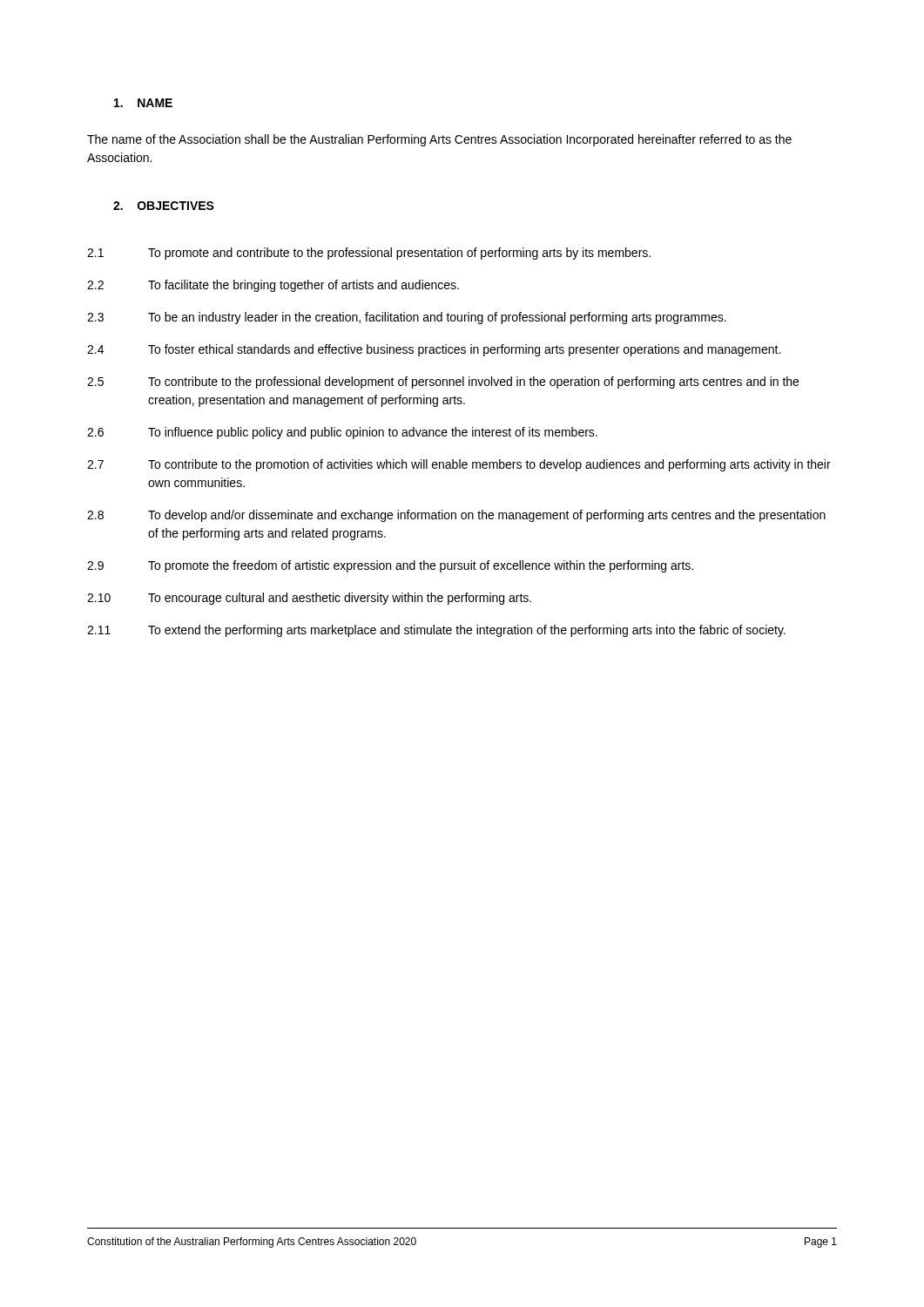The width and height of the screenshot is (924, 1307).
Task: Locate the text starting "2.1 To promote"
Action: (x=462, y=253)
